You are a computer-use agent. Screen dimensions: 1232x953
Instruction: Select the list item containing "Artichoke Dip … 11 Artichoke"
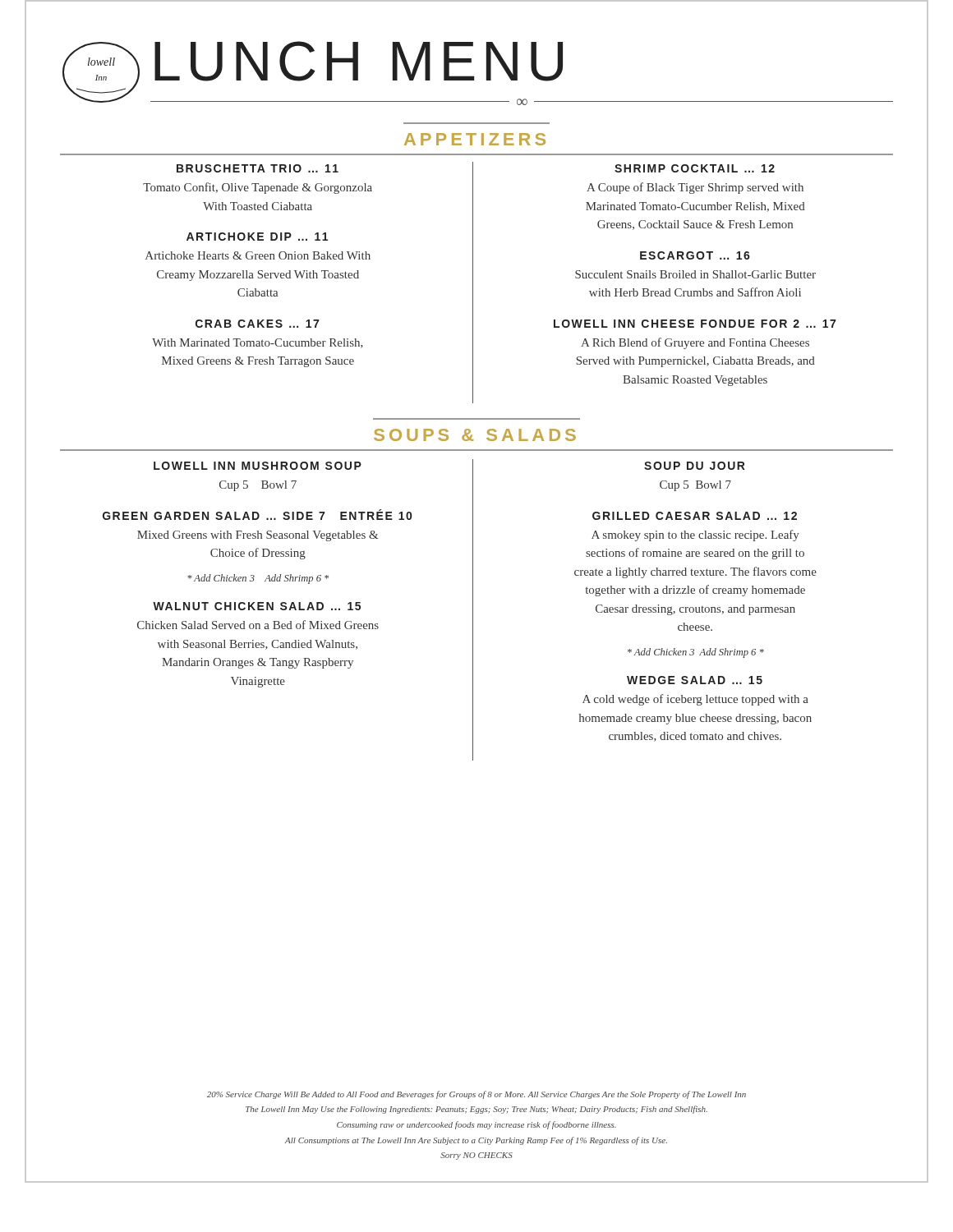258,266
